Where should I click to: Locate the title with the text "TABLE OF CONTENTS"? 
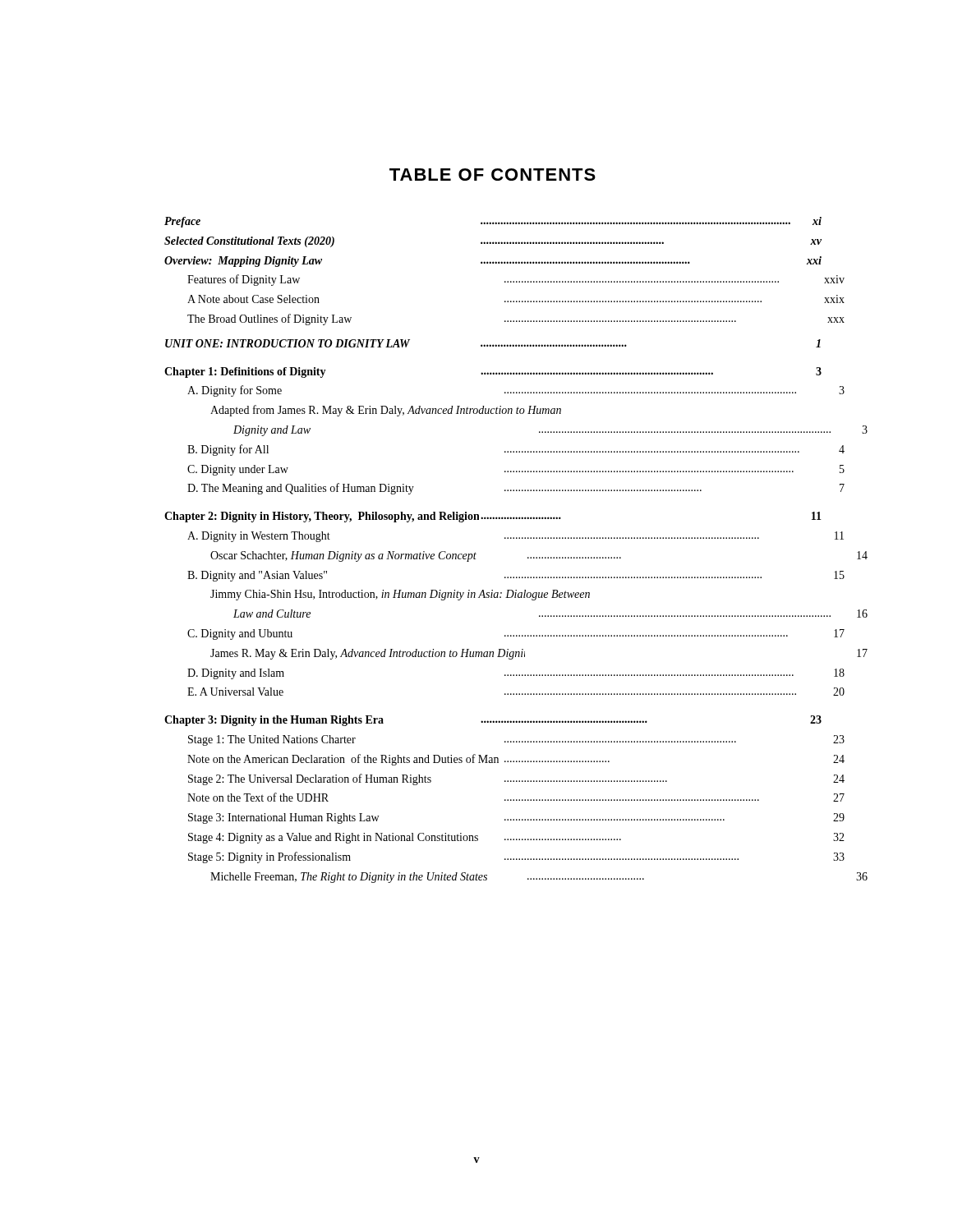pyautogui.click(x=493, y=175)
